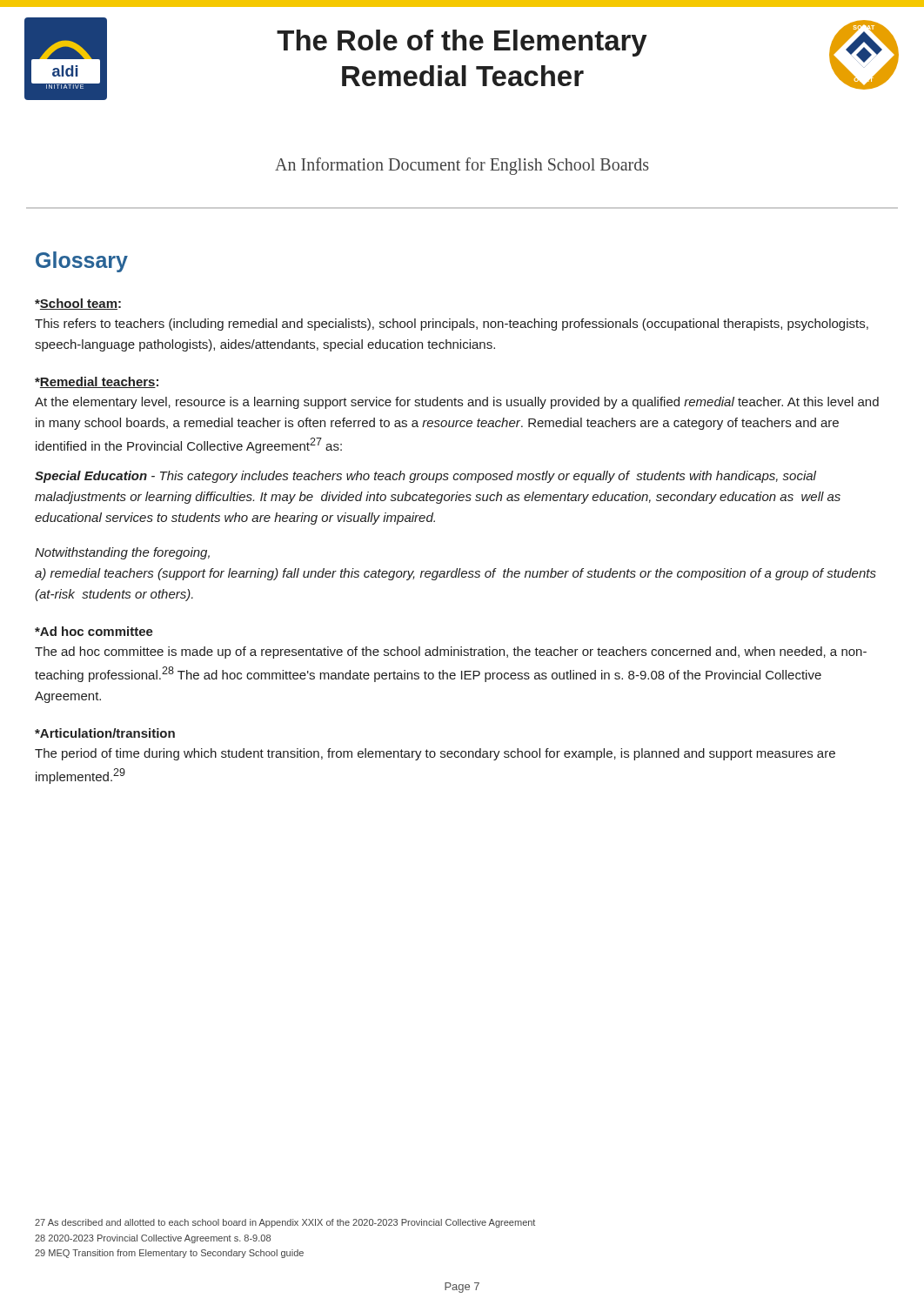
Task: Navigate to the text starting "Remedial teachers: At the"
Action: 461,415
